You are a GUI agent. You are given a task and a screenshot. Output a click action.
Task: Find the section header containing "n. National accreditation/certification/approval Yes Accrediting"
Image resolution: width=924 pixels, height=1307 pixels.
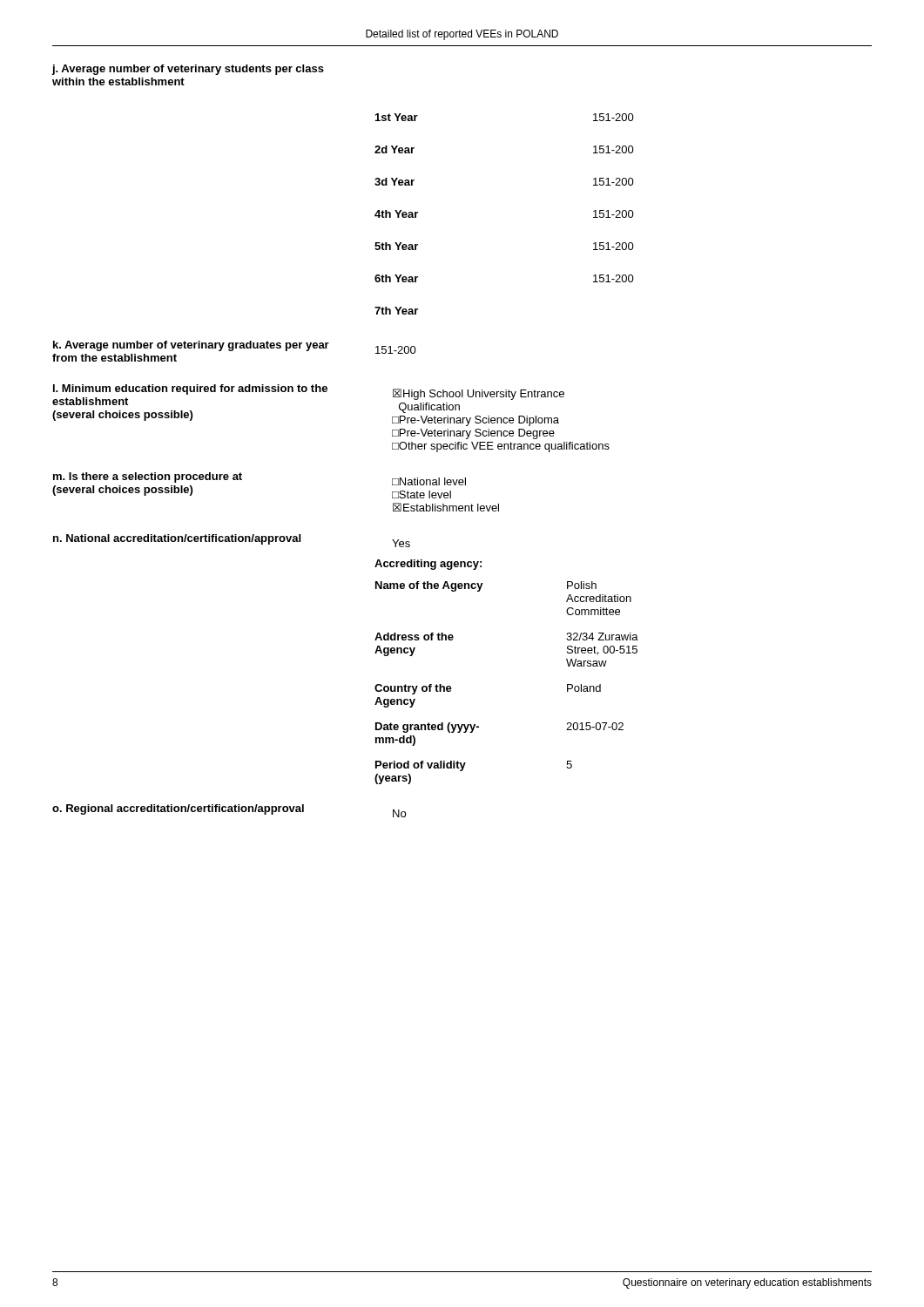tap(232, 541)
